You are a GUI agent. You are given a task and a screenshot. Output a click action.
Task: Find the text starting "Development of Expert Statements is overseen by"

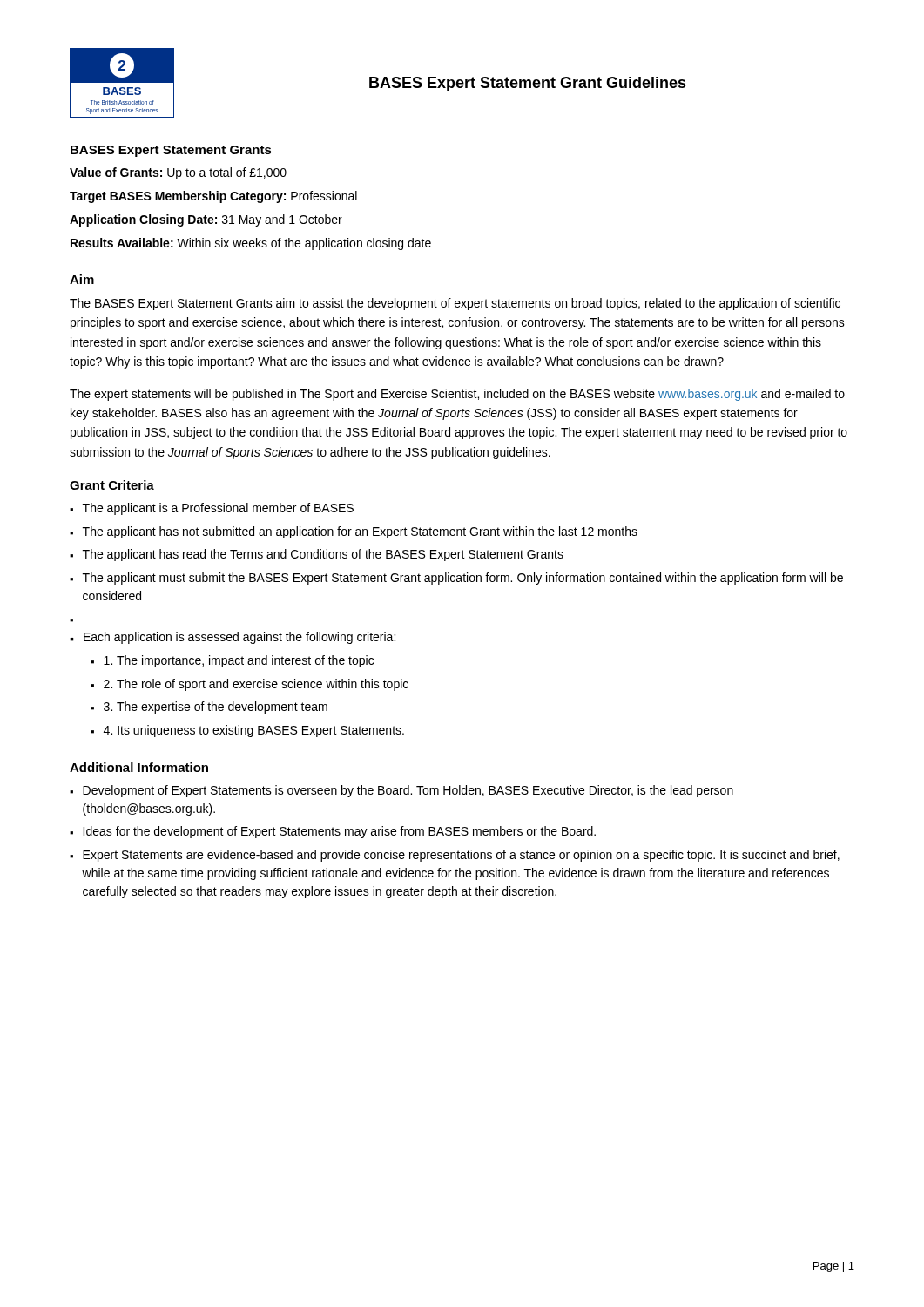[408, 800]
